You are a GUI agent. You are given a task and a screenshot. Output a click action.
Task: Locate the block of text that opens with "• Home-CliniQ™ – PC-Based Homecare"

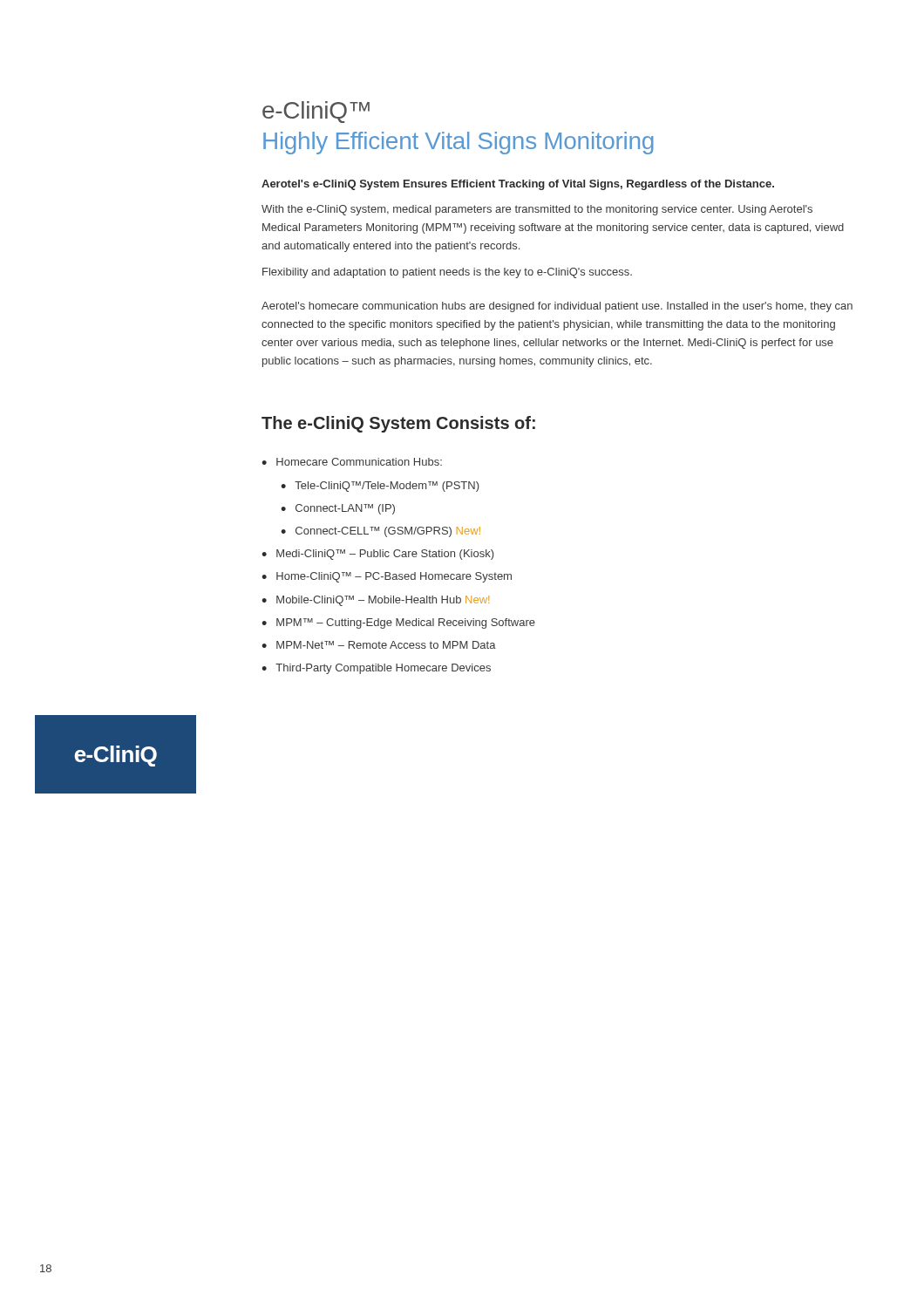pos(387,578)
